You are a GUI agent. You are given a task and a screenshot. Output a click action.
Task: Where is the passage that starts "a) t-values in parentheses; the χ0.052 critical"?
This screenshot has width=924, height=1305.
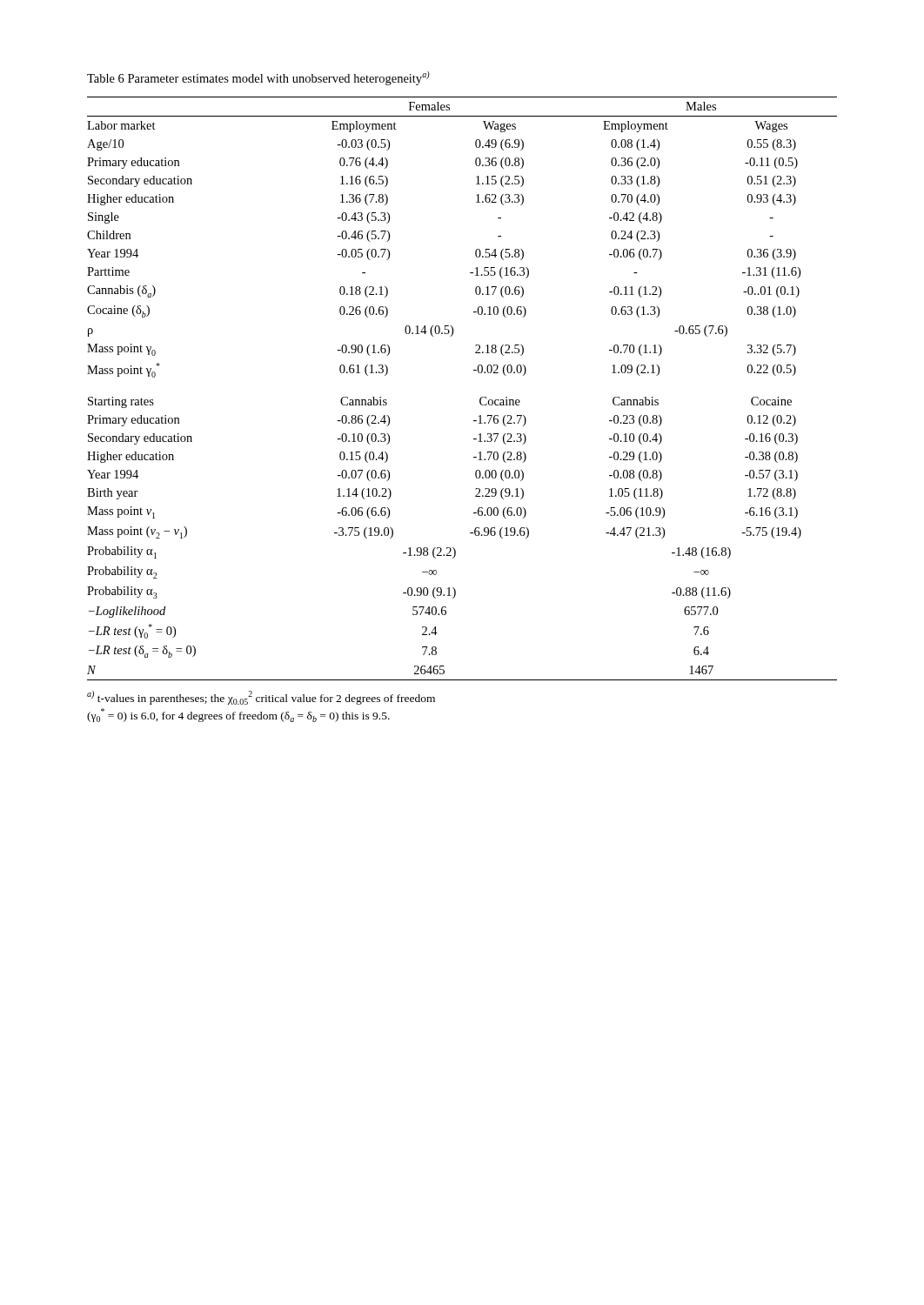(261, 707)
